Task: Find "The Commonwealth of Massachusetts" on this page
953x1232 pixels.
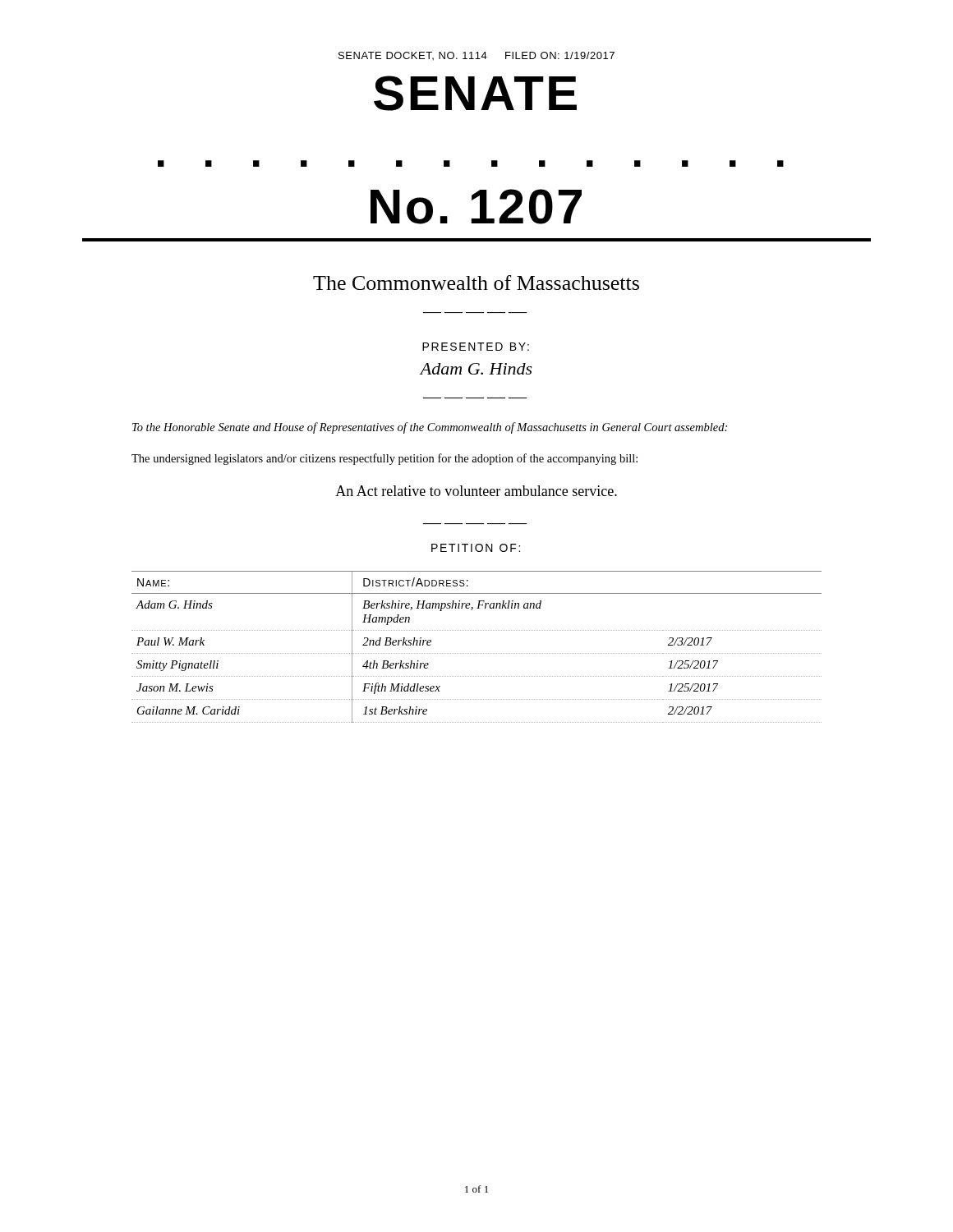Action: (476, 283)
